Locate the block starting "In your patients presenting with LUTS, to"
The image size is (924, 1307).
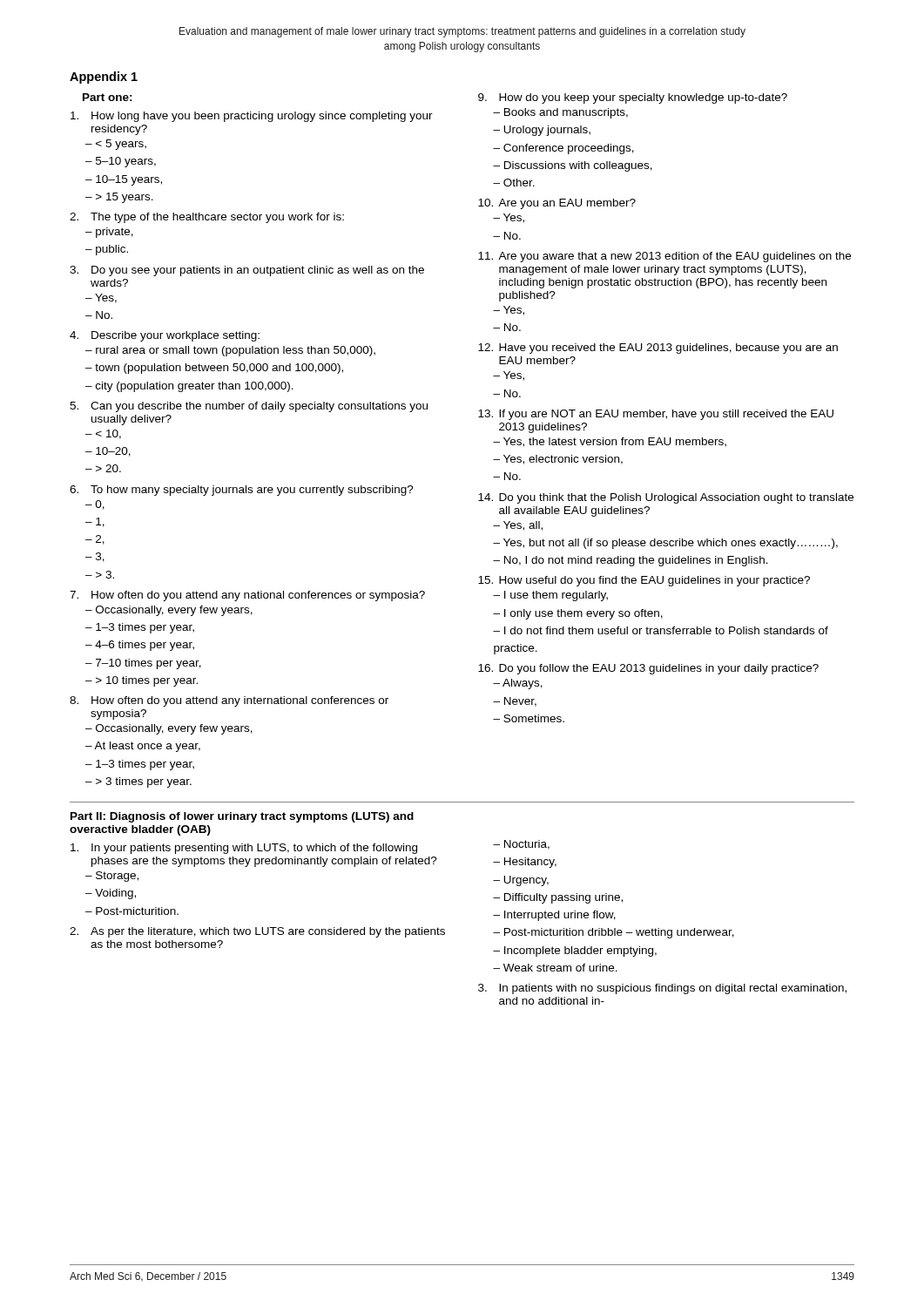pos(244,849)
